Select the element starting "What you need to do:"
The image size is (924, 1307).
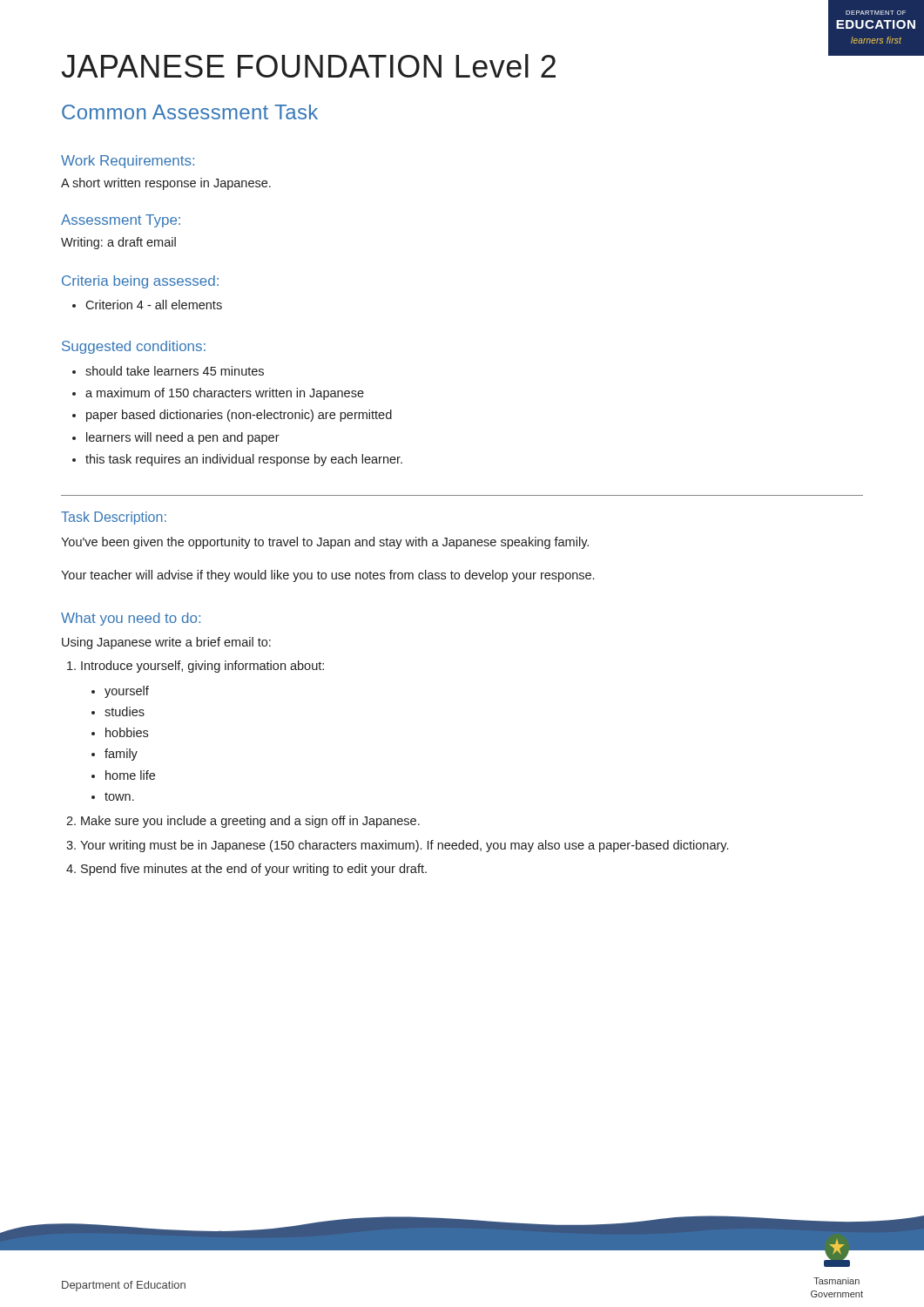pos(131,619)
